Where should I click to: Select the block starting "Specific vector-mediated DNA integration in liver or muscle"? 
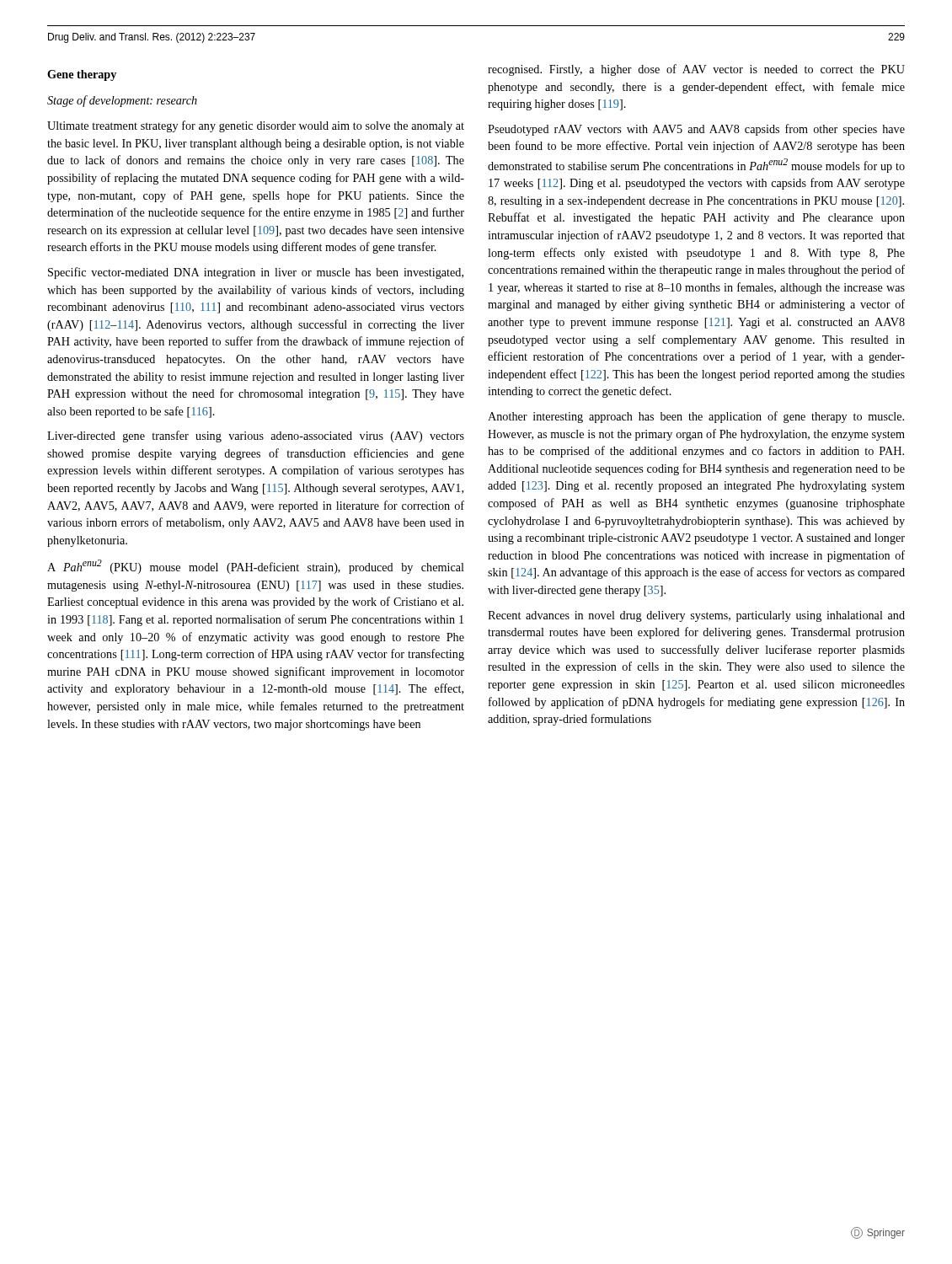(256, 342)
